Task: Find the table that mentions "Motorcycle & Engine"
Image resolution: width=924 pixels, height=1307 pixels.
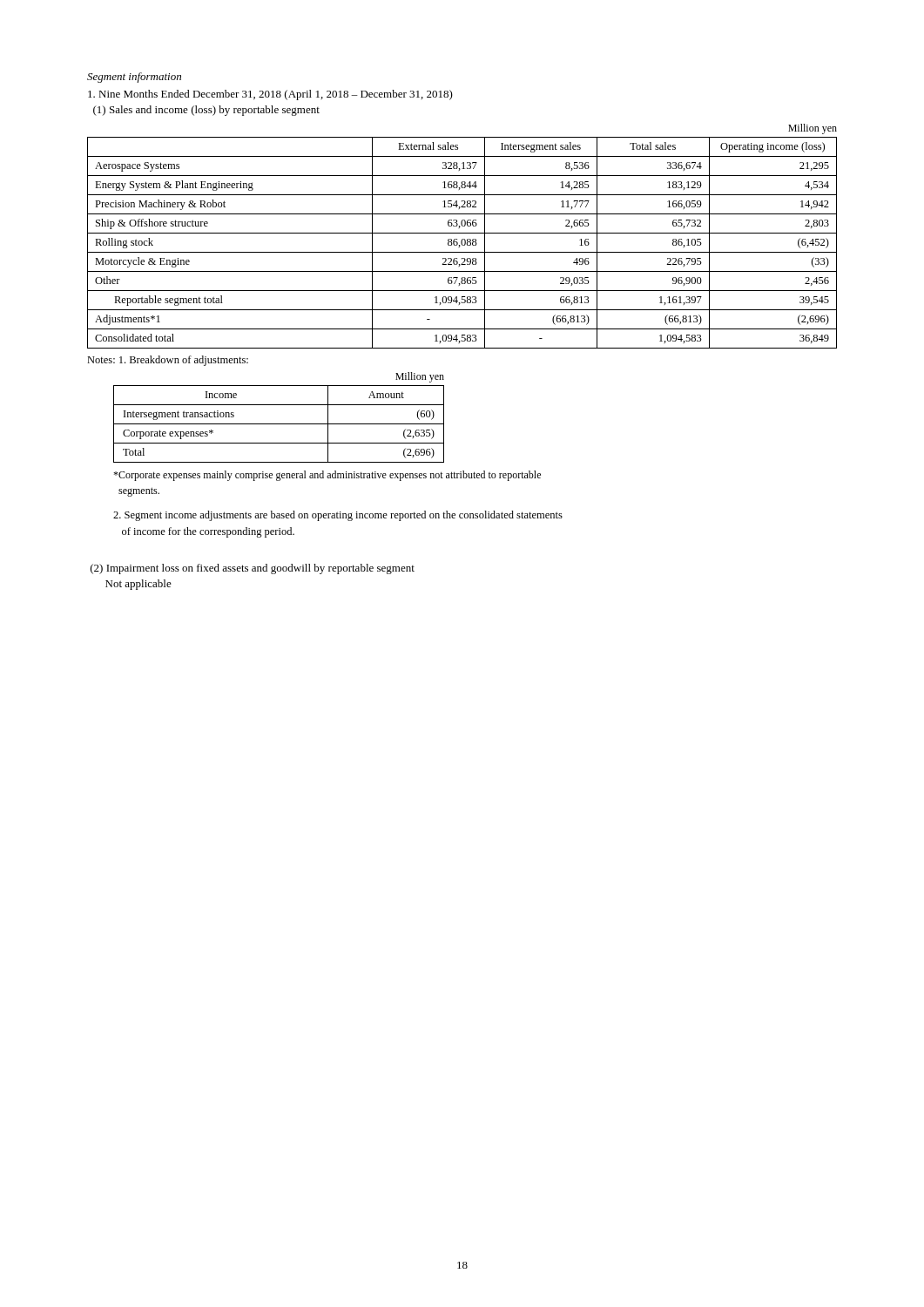Action: click(x=462, y=243)
